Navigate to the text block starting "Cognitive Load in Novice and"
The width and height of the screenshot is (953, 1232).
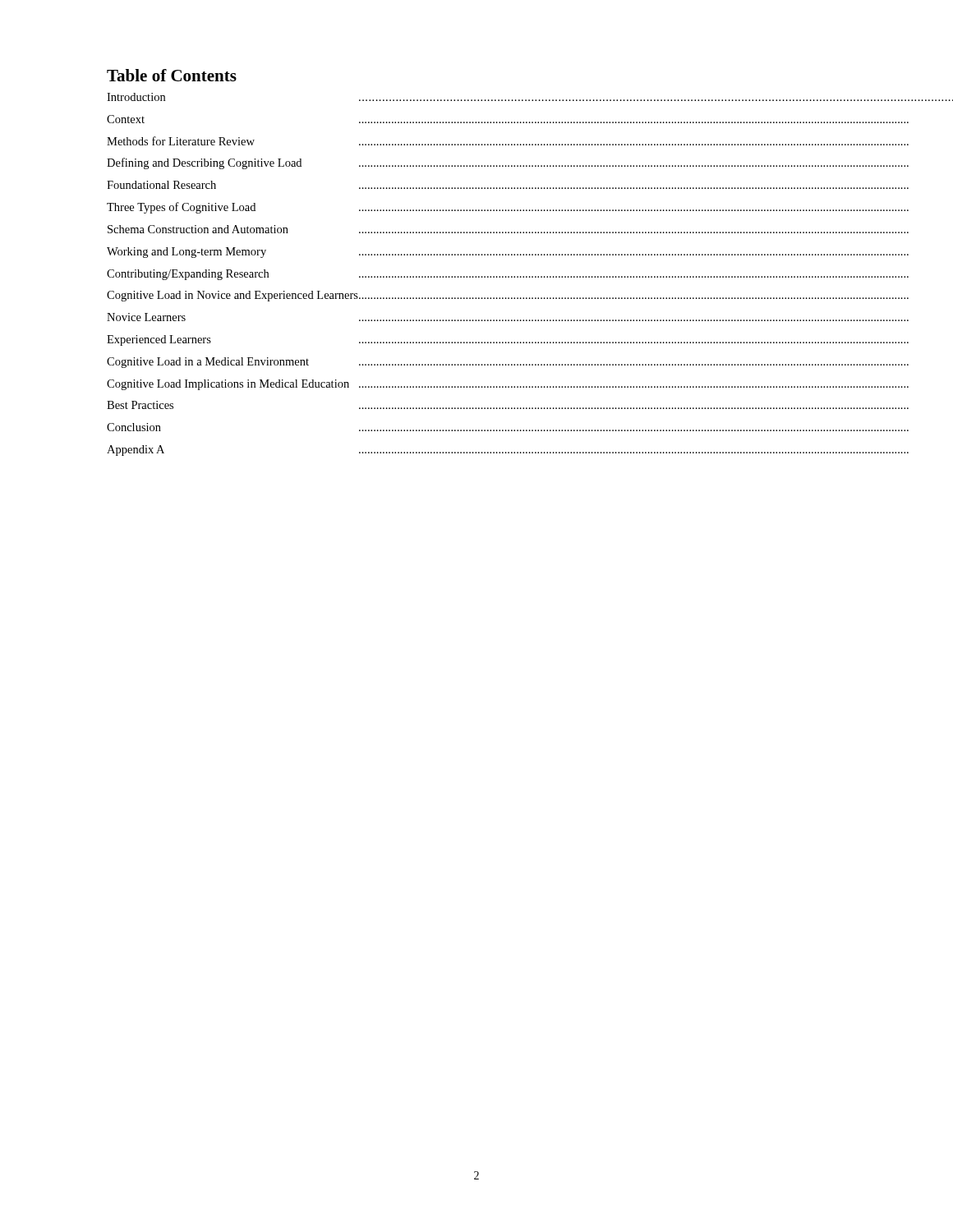[x=530, y=295]
